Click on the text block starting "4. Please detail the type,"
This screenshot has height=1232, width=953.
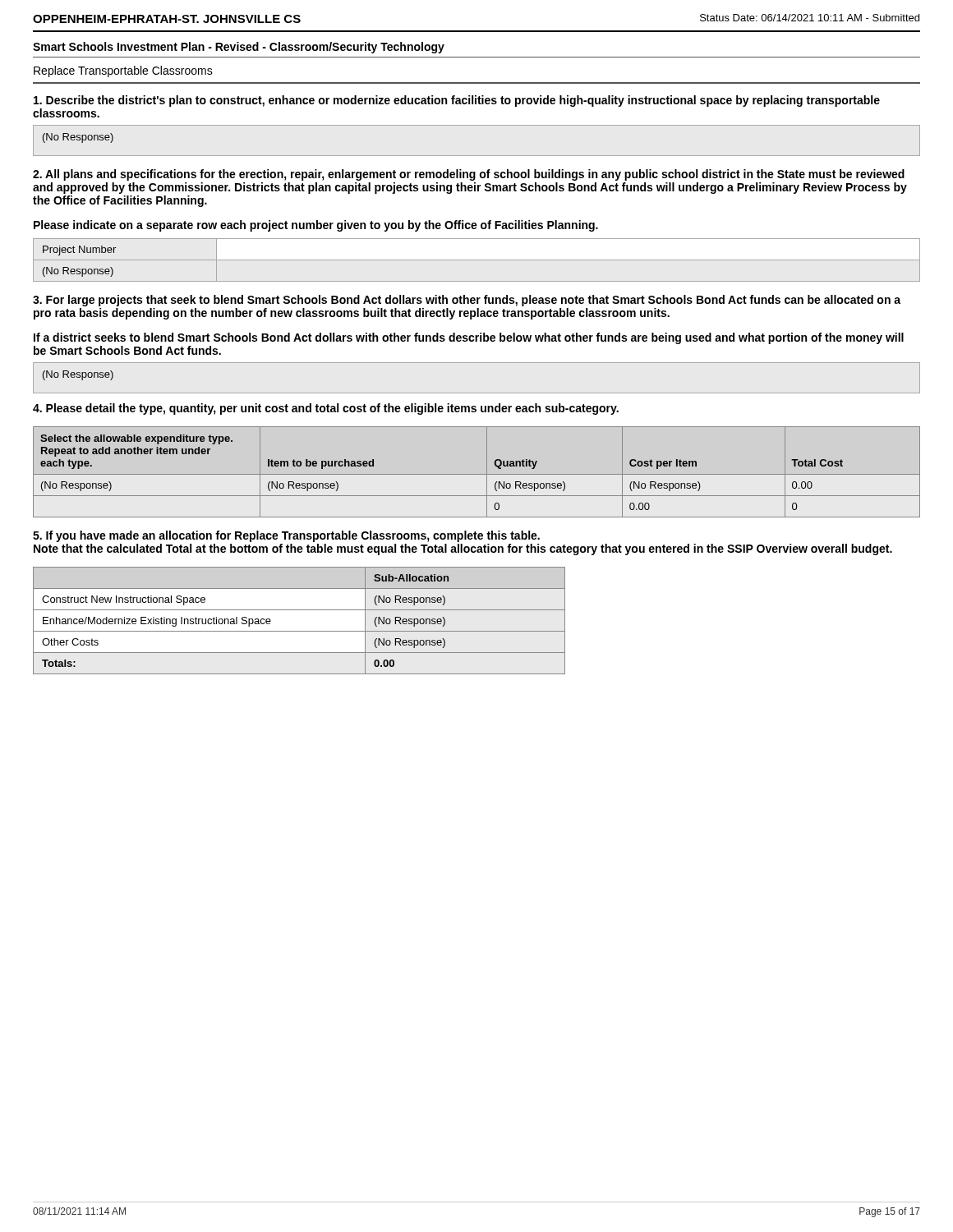coord(326,408)
